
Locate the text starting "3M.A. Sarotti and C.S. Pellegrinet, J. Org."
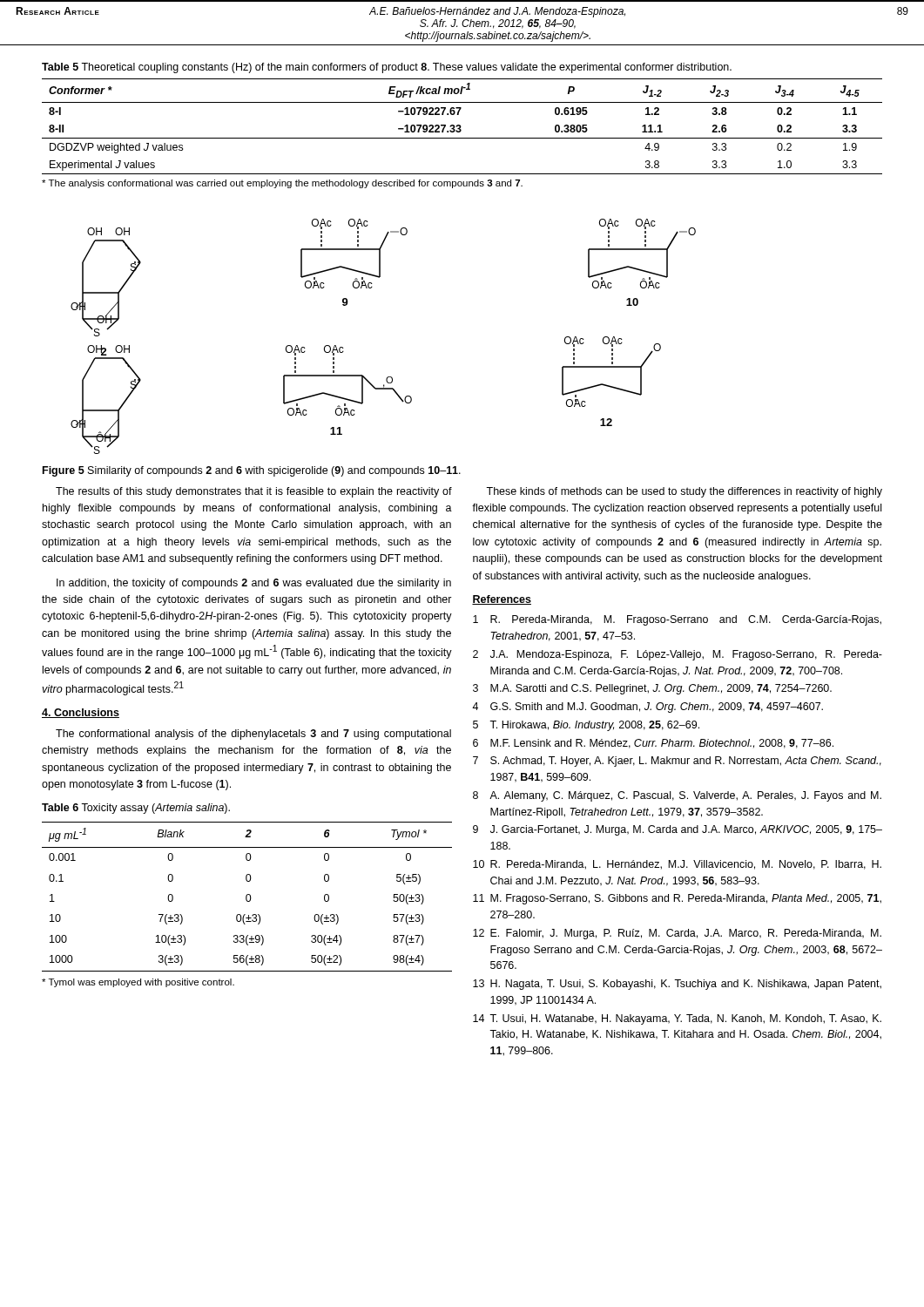point(652,689)
